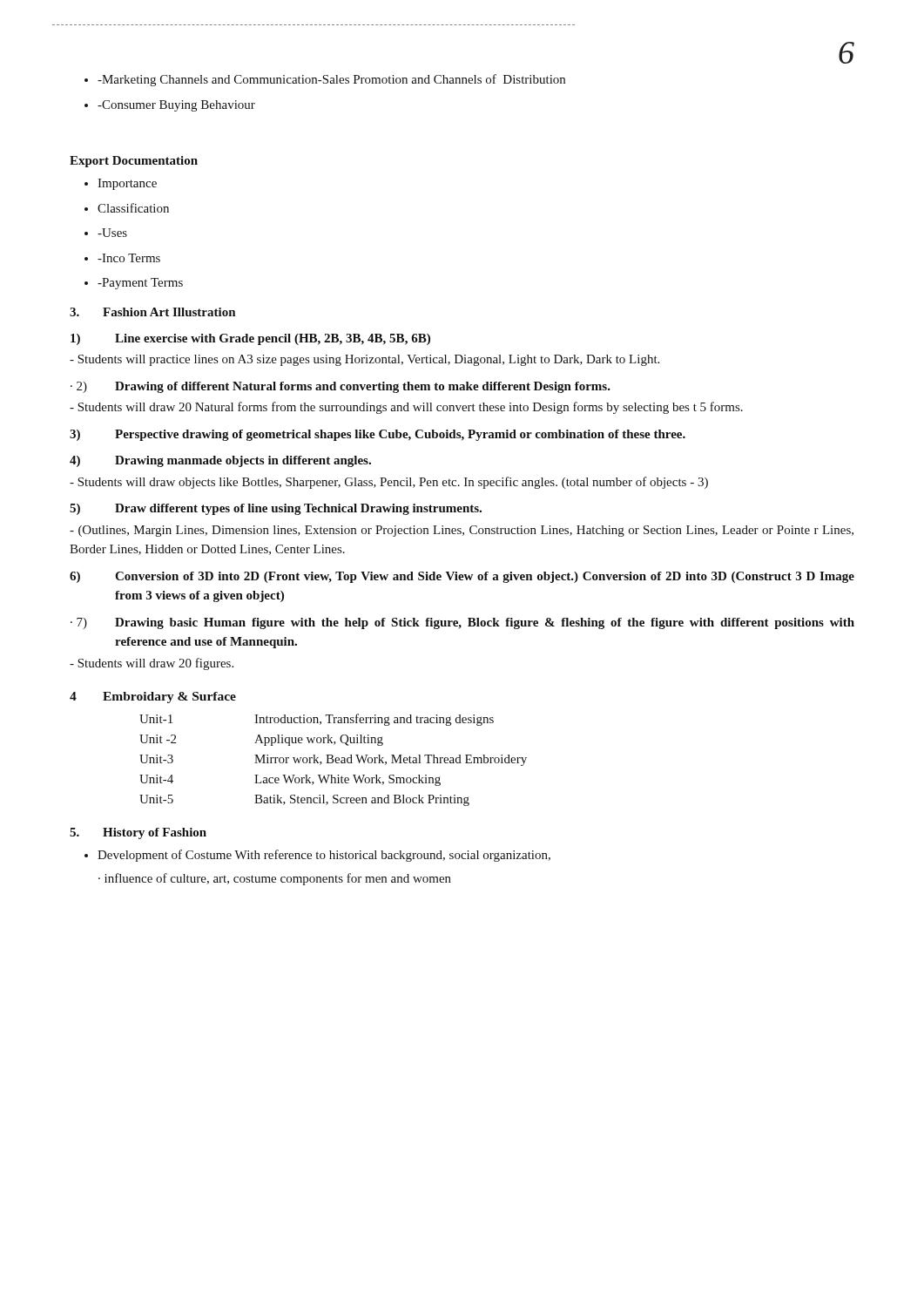The height and width of the screenshot is (1307, 924).
Task: Locate the element starting "· 2) Drawing of"
Action: [x=462, y=396]
